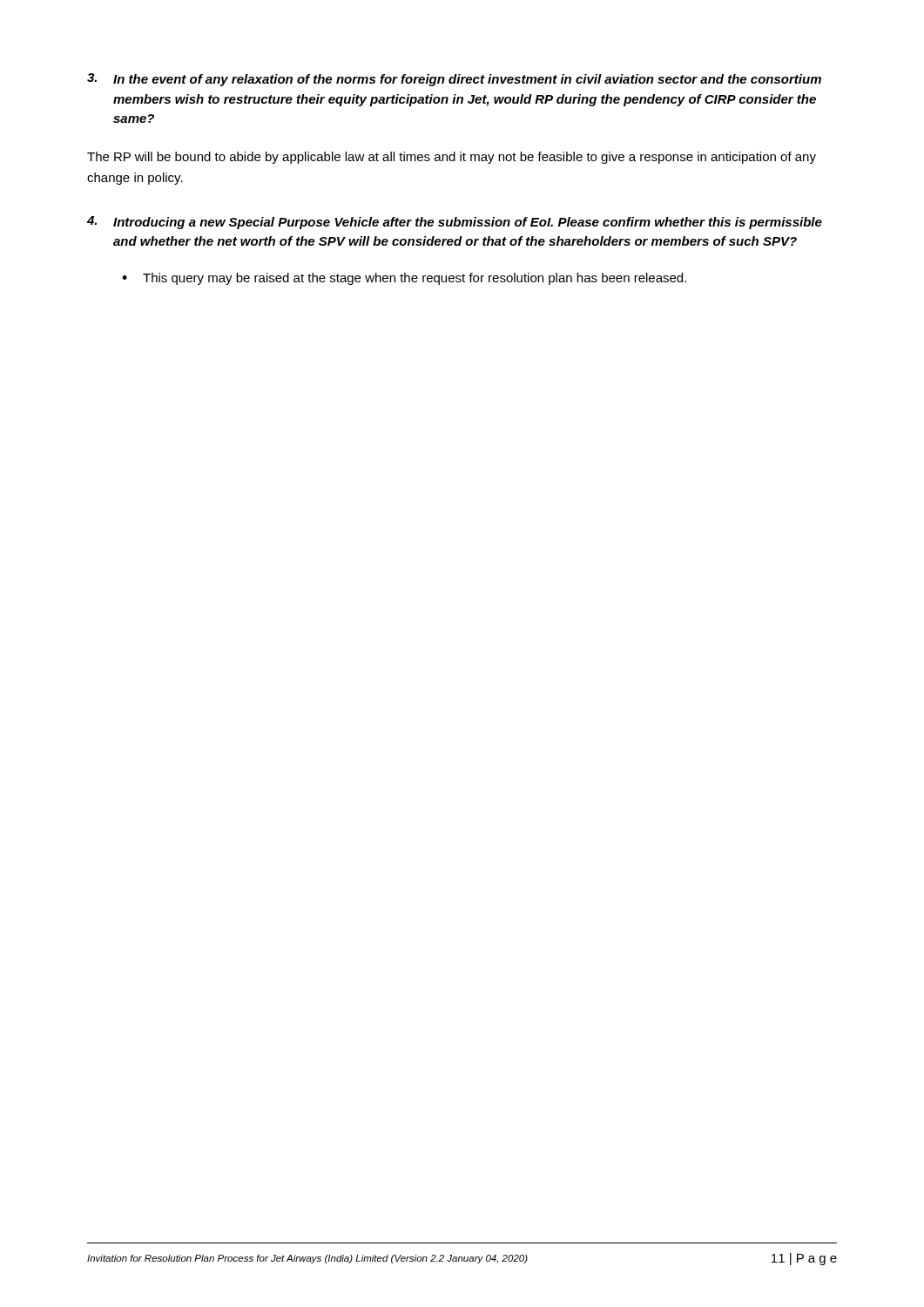Click on the passage starting "4. Introducing a new Special Purpose Vehicle after"
924x1307 pixels.
pyautogui.click(x=462, y=232)
